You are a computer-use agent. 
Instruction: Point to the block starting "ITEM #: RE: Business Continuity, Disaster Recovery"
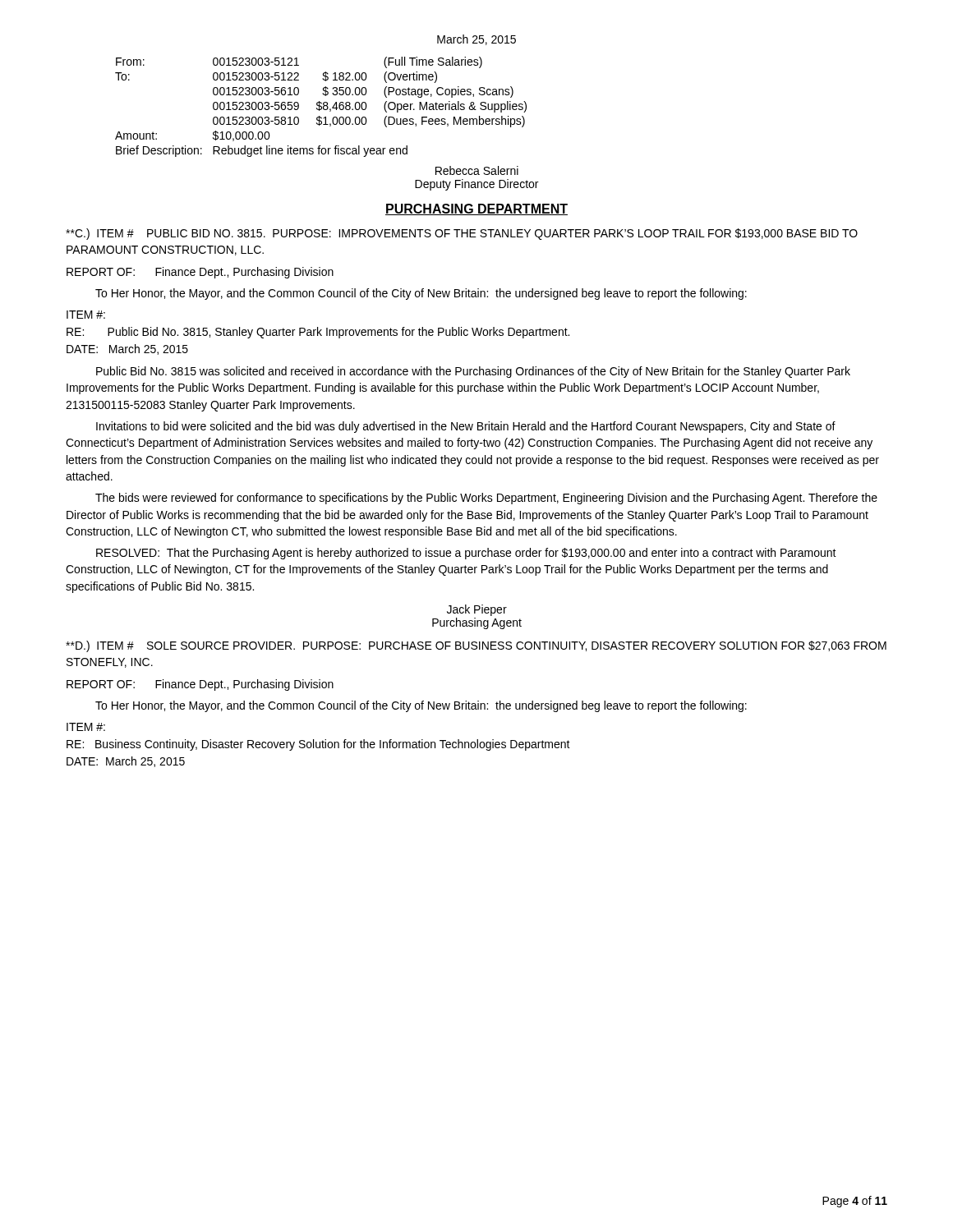[x=318, y=744]
